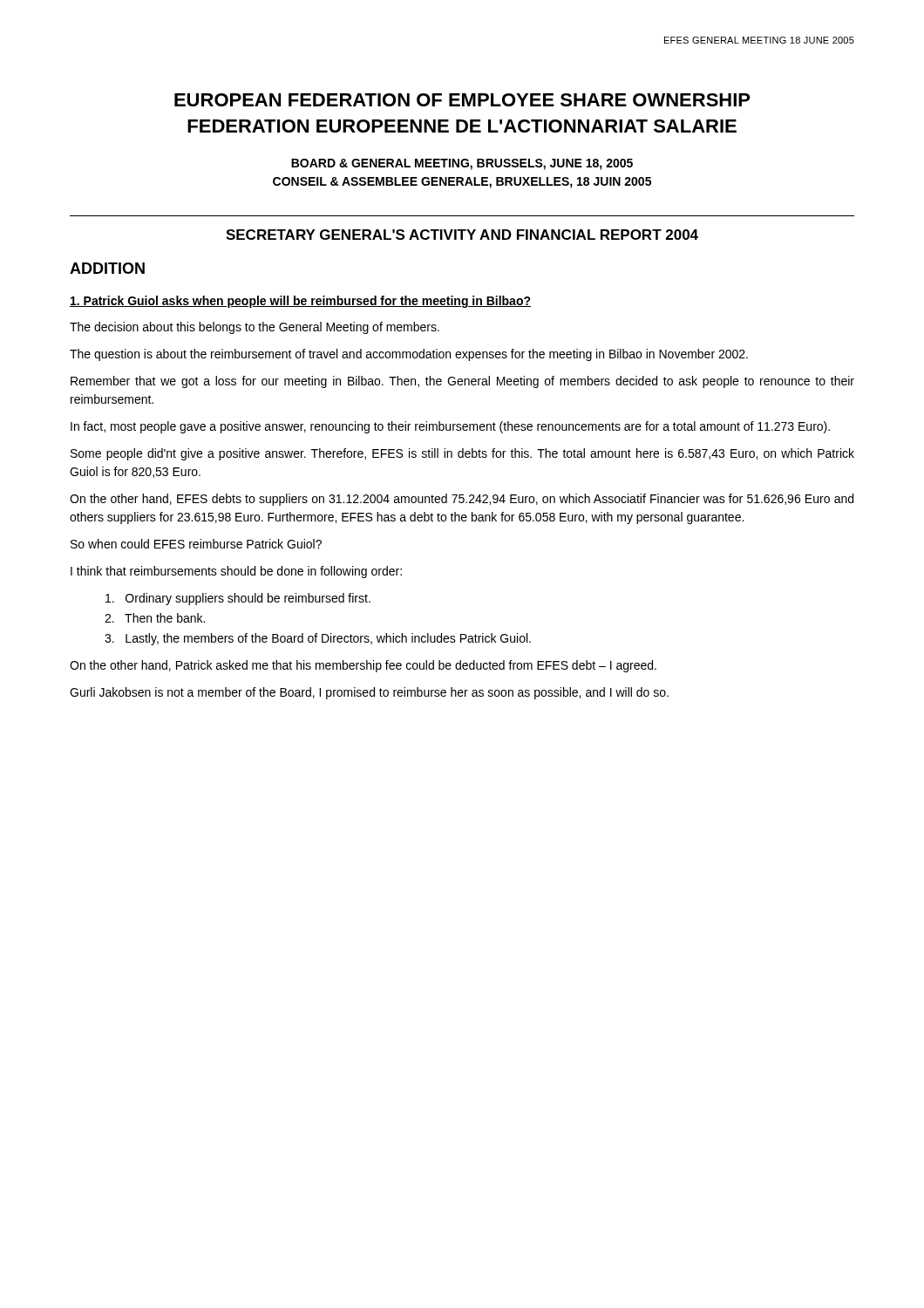Locate the passage starting "Ordinary suppliers should be reimbursed first."
Screen dimensions: 1308x924
point(238,598)
